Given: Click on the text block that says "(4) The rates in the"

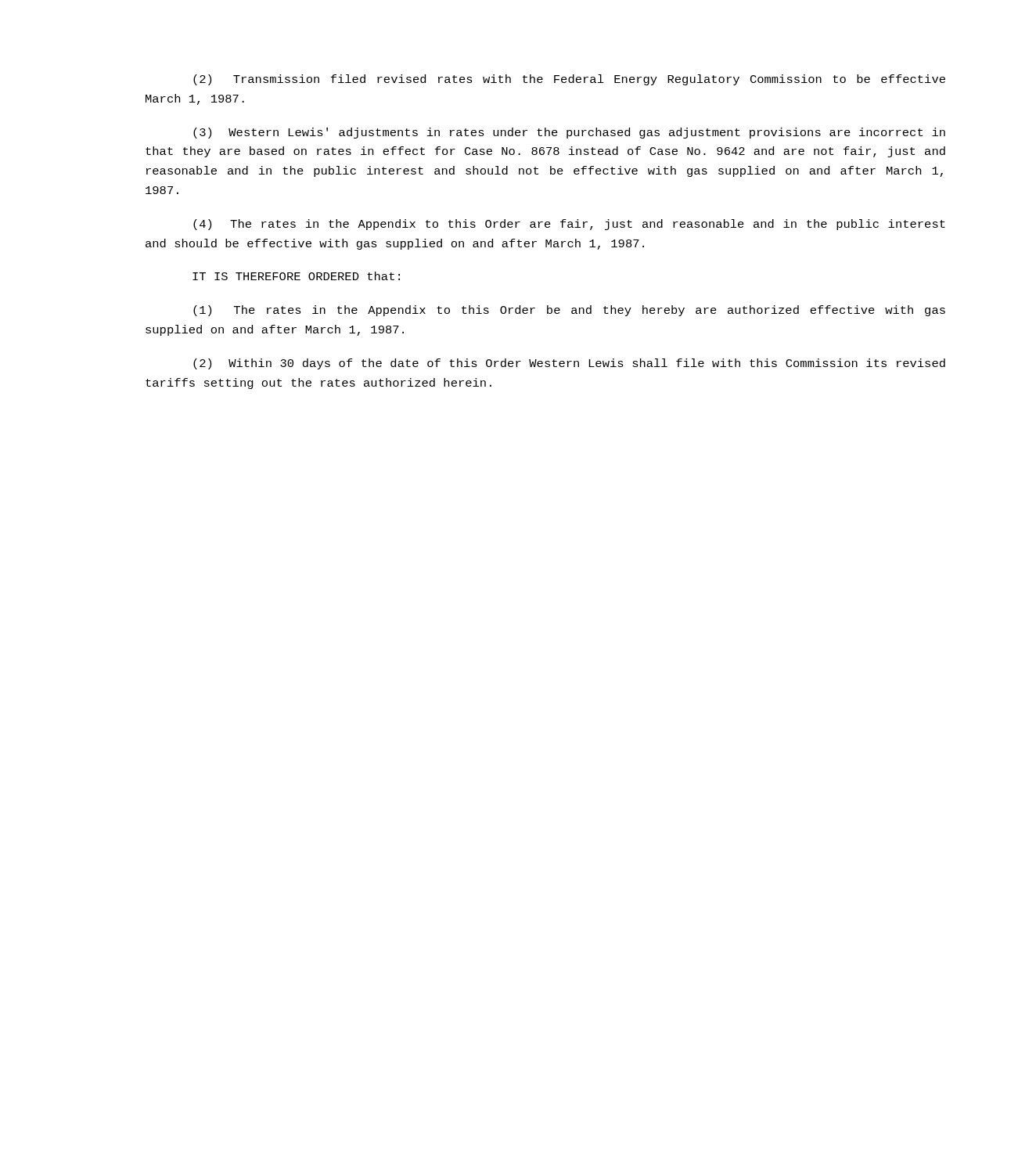Looking at the screenshot, I should pyautogui.click(x=545, y=234).
